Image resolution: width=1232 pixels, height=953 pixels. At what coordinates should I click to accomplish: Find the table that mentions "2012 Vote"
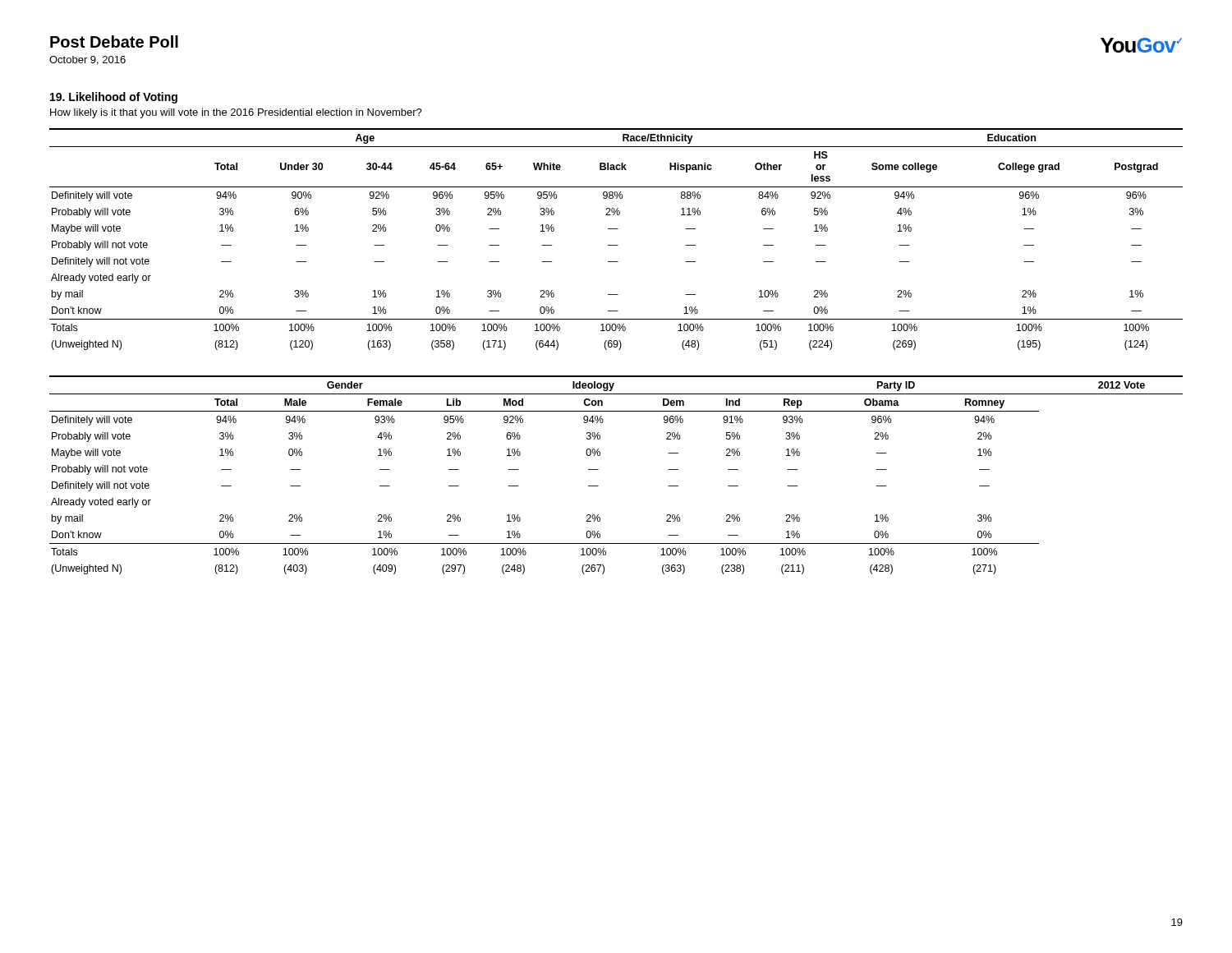(x=616, y=476)
